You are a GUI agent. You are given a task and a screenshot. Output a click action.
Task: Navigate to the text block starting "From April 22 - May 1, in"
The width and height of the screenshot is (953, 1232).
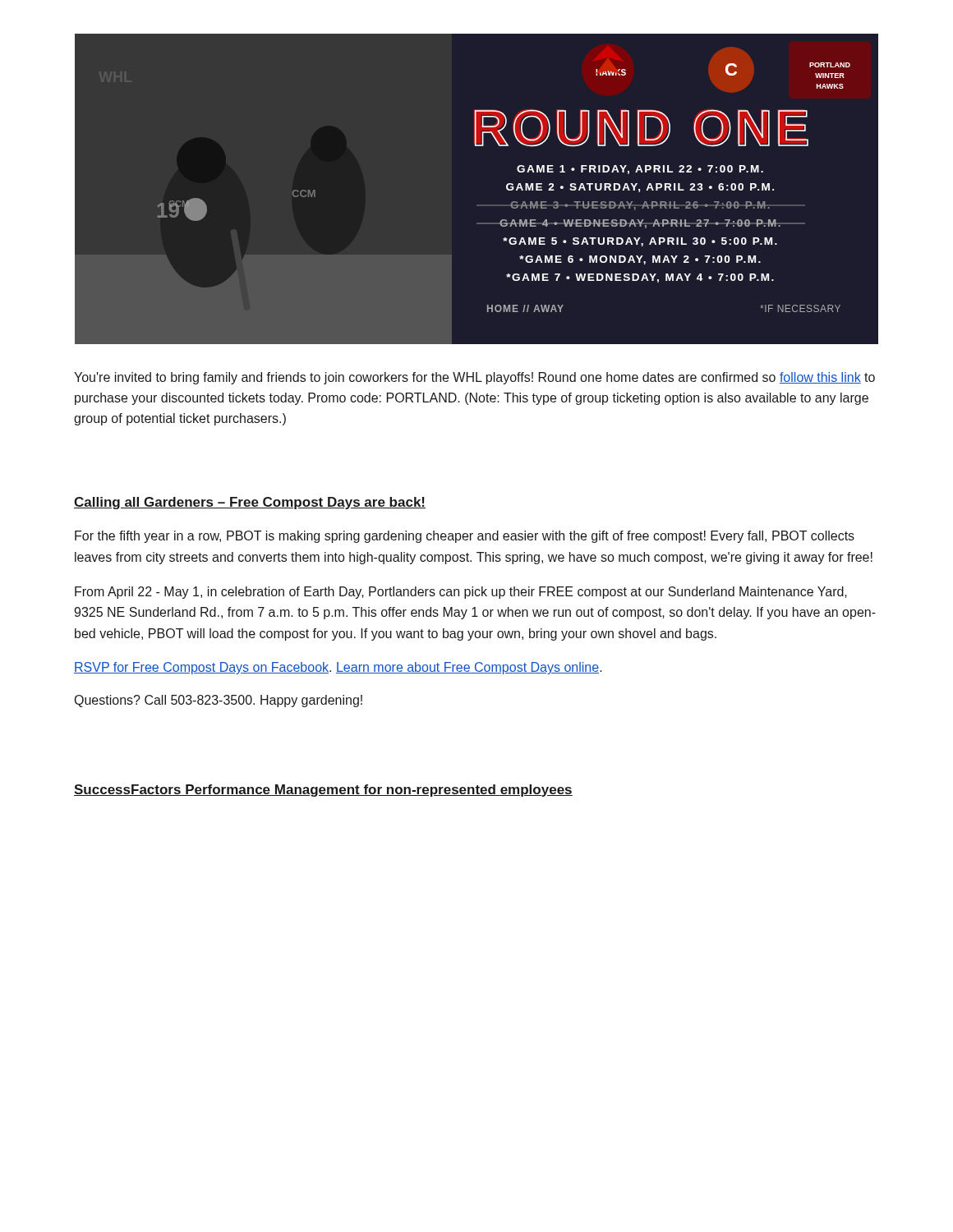coord(475,612)
